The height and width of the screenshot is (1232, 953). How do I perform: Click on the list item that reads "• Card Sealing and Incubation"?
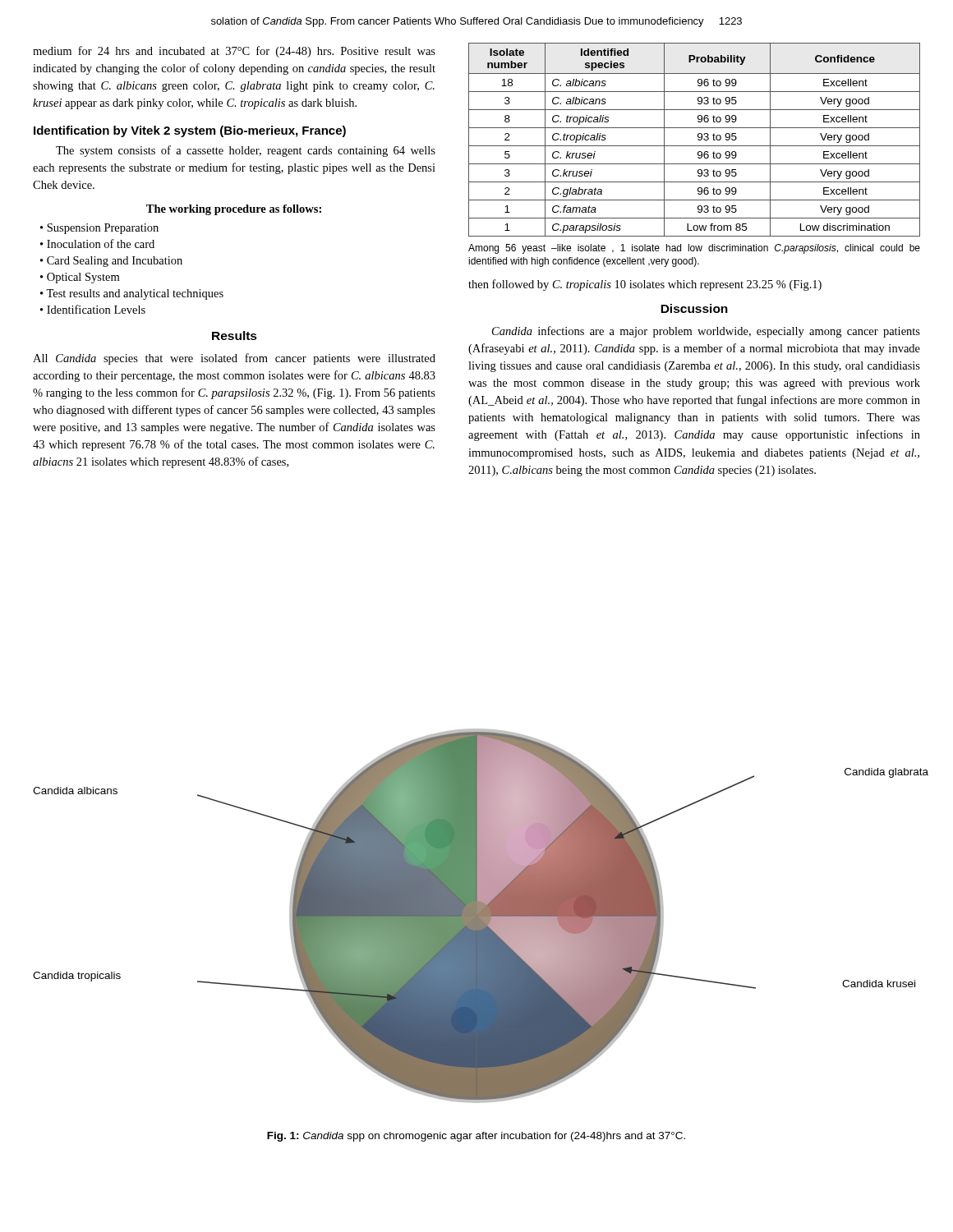pos(111,260)
